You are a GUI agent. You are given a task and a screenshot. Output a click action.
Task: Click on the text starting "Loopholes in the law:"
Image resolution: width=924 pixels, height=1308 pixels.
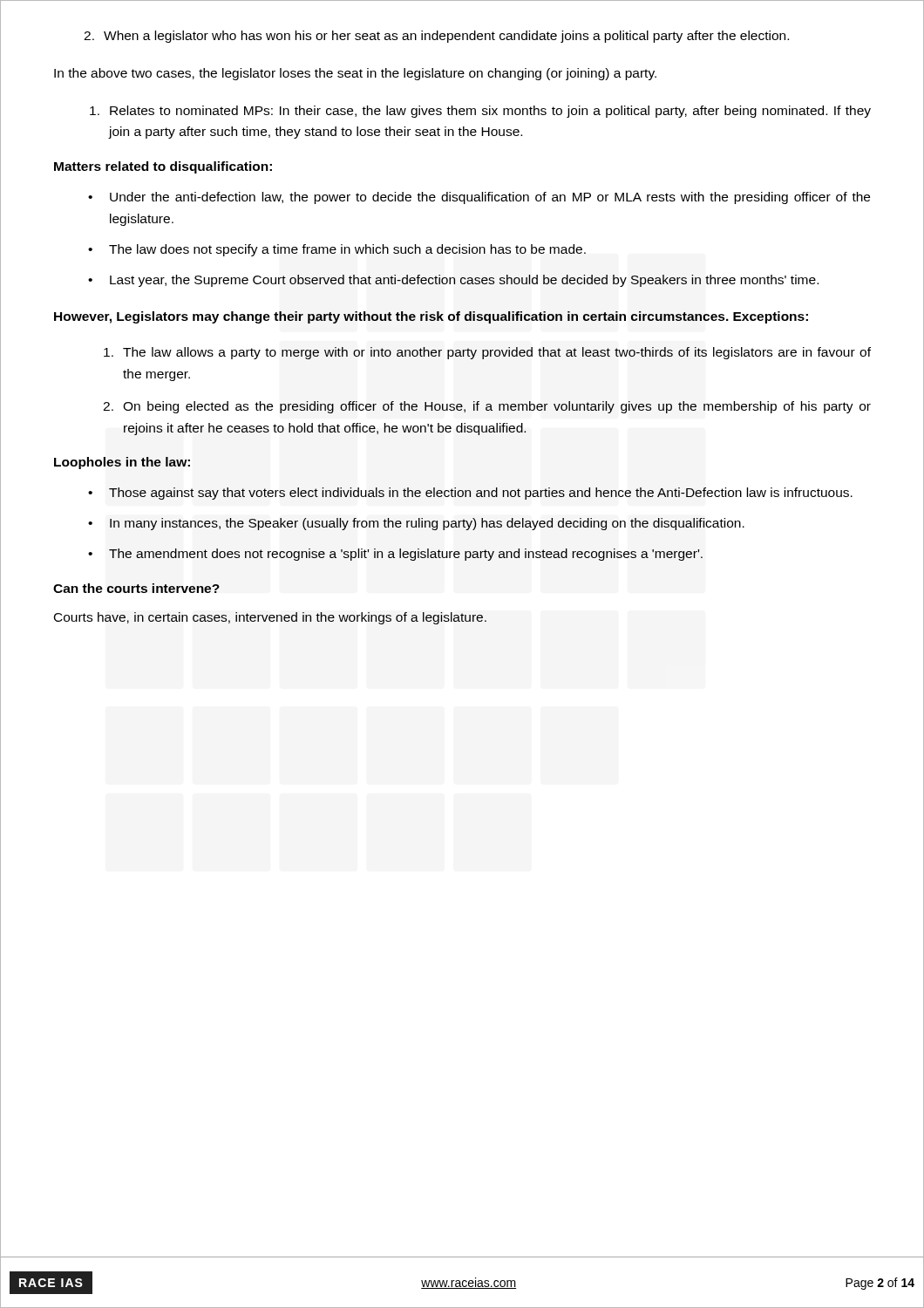(122, 462)
